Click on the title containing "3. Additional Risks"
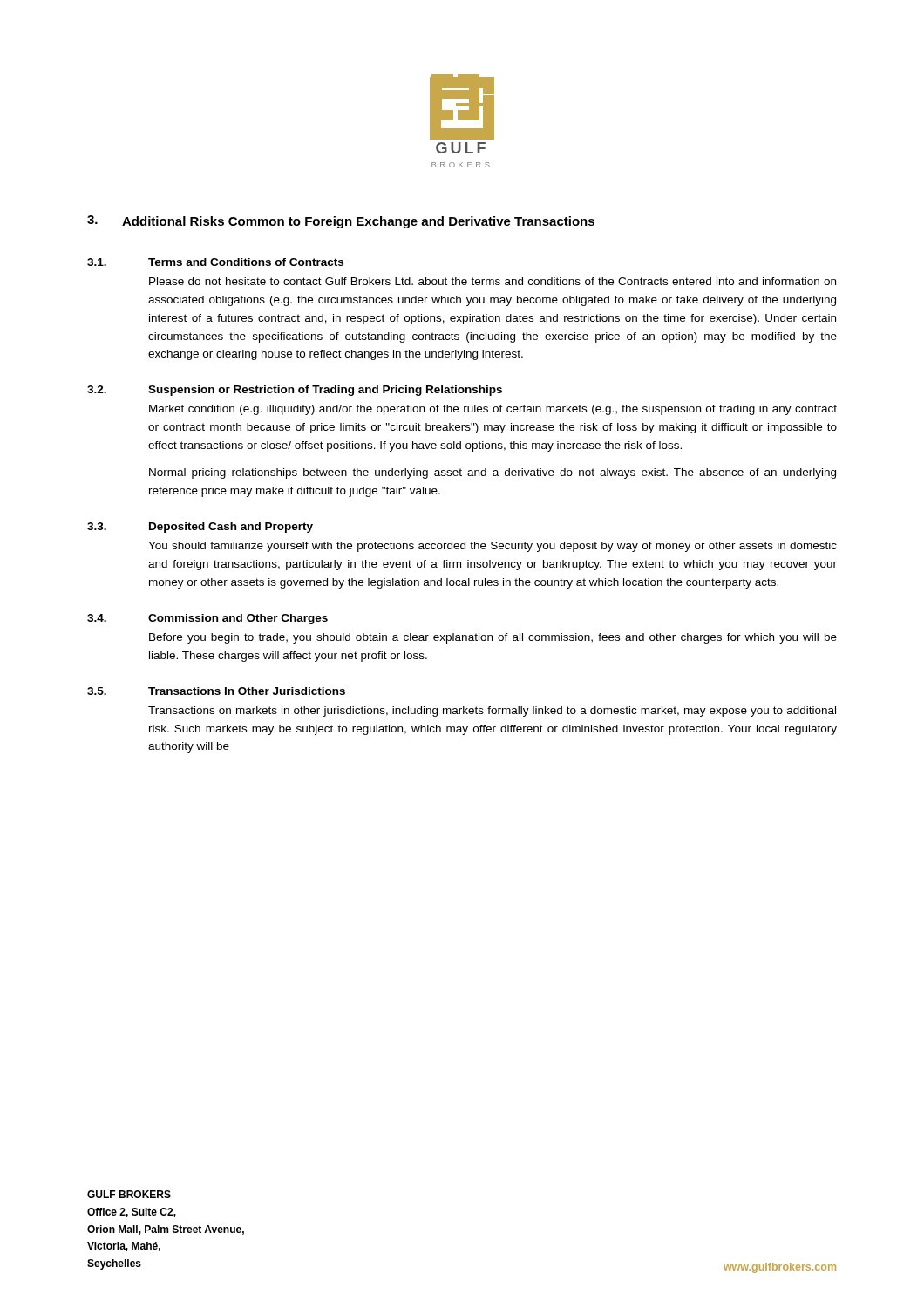This screenshot has width=924, height=1308. [x=341, y=221]
